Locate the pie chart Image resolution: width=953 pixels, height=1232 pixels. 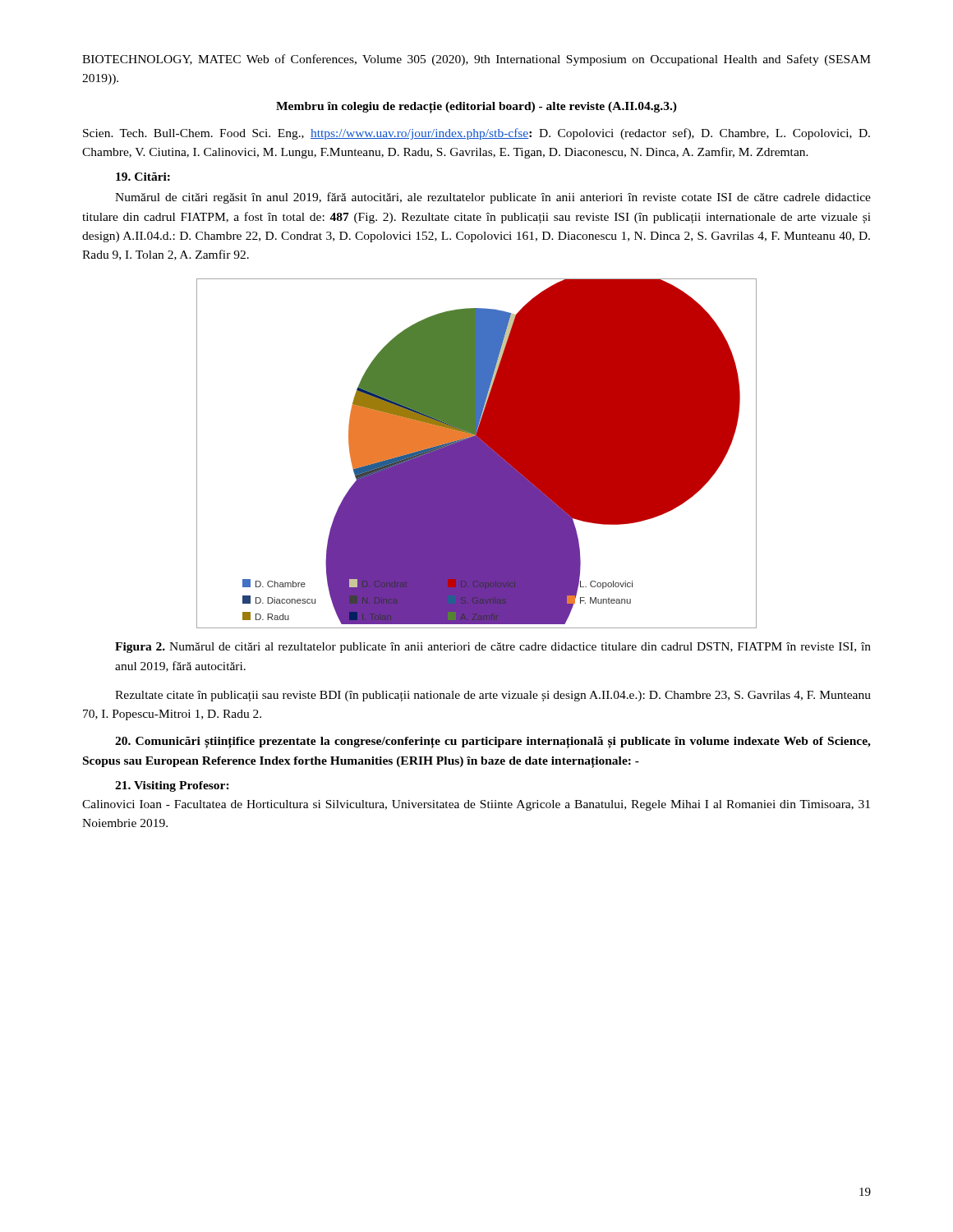coord(476,454)
